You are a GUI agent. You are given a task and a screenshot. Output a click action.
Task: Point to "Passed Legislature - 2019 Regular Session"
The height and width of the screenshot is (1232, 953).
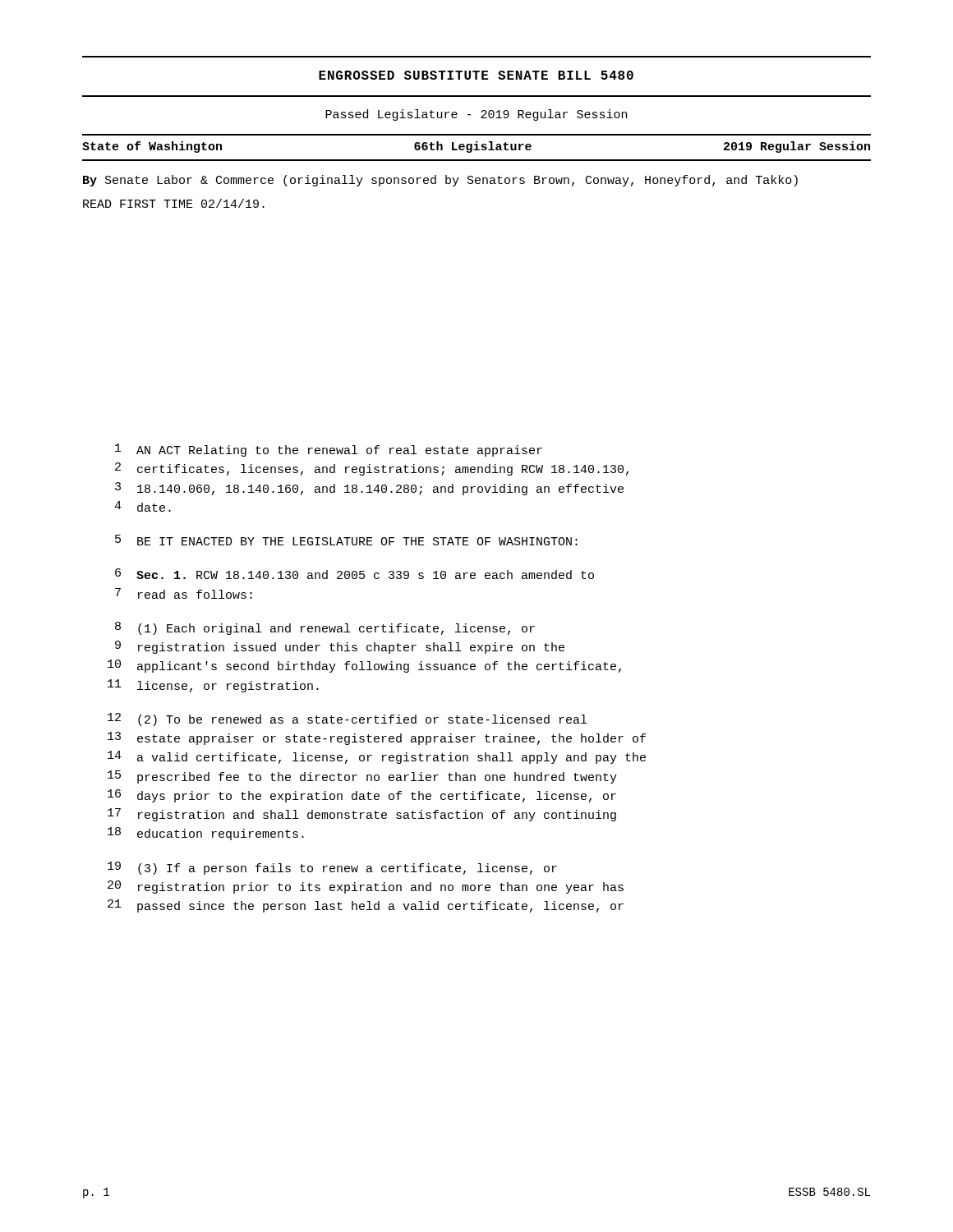[476, 115]
